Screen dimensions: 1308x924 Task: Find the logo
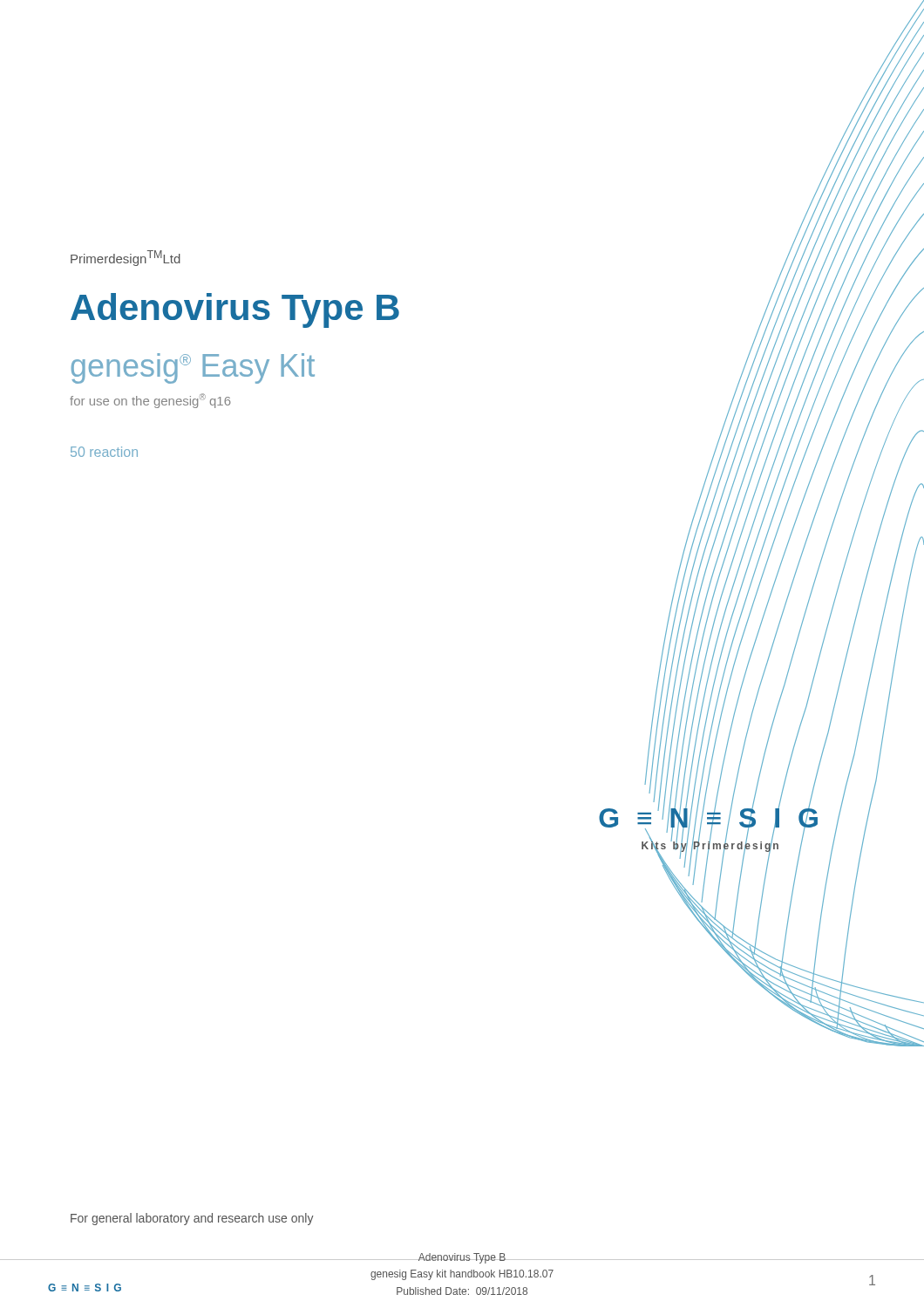click(711, 827)
